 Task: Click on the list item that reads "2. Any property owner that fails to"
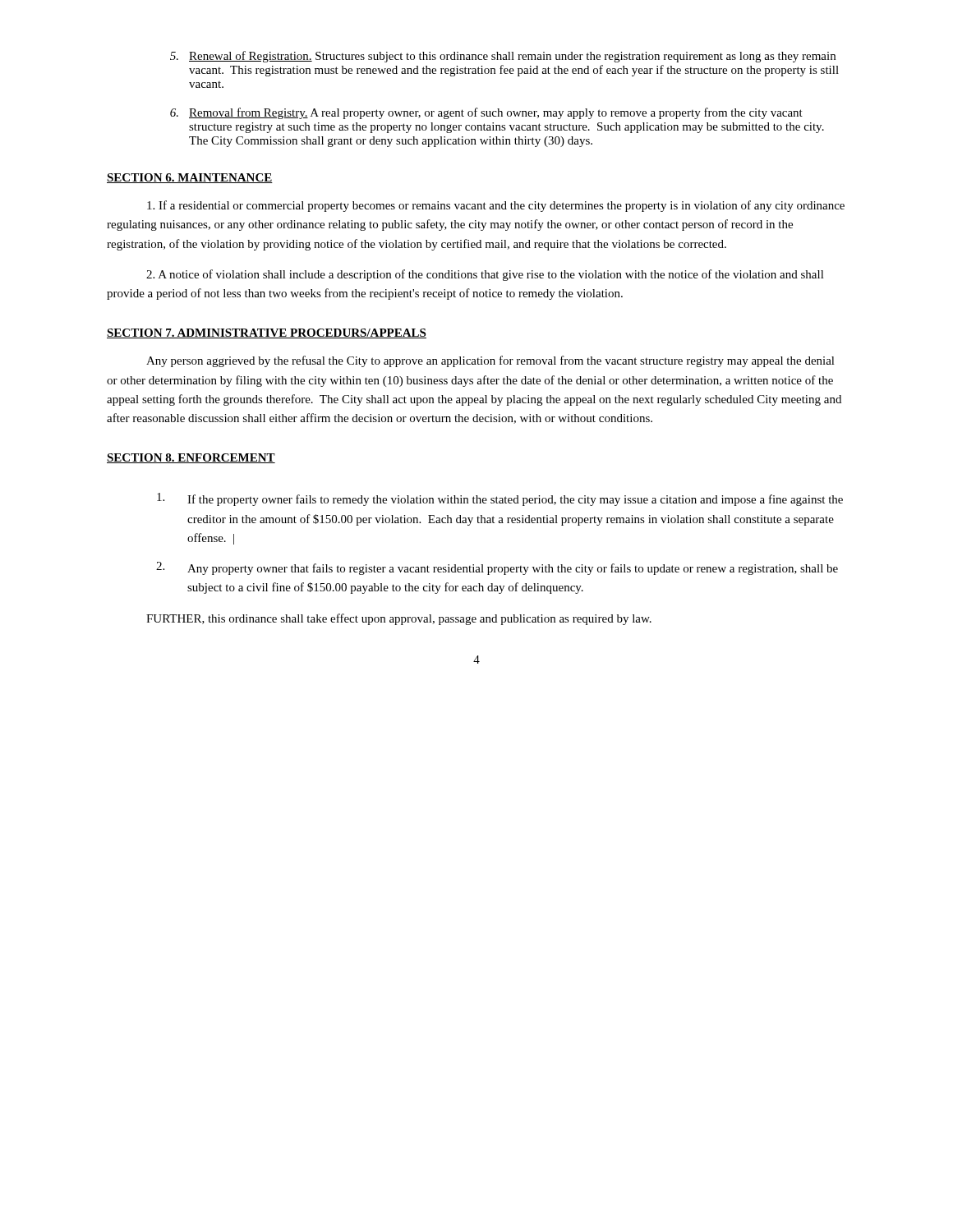tap(501, 578)
